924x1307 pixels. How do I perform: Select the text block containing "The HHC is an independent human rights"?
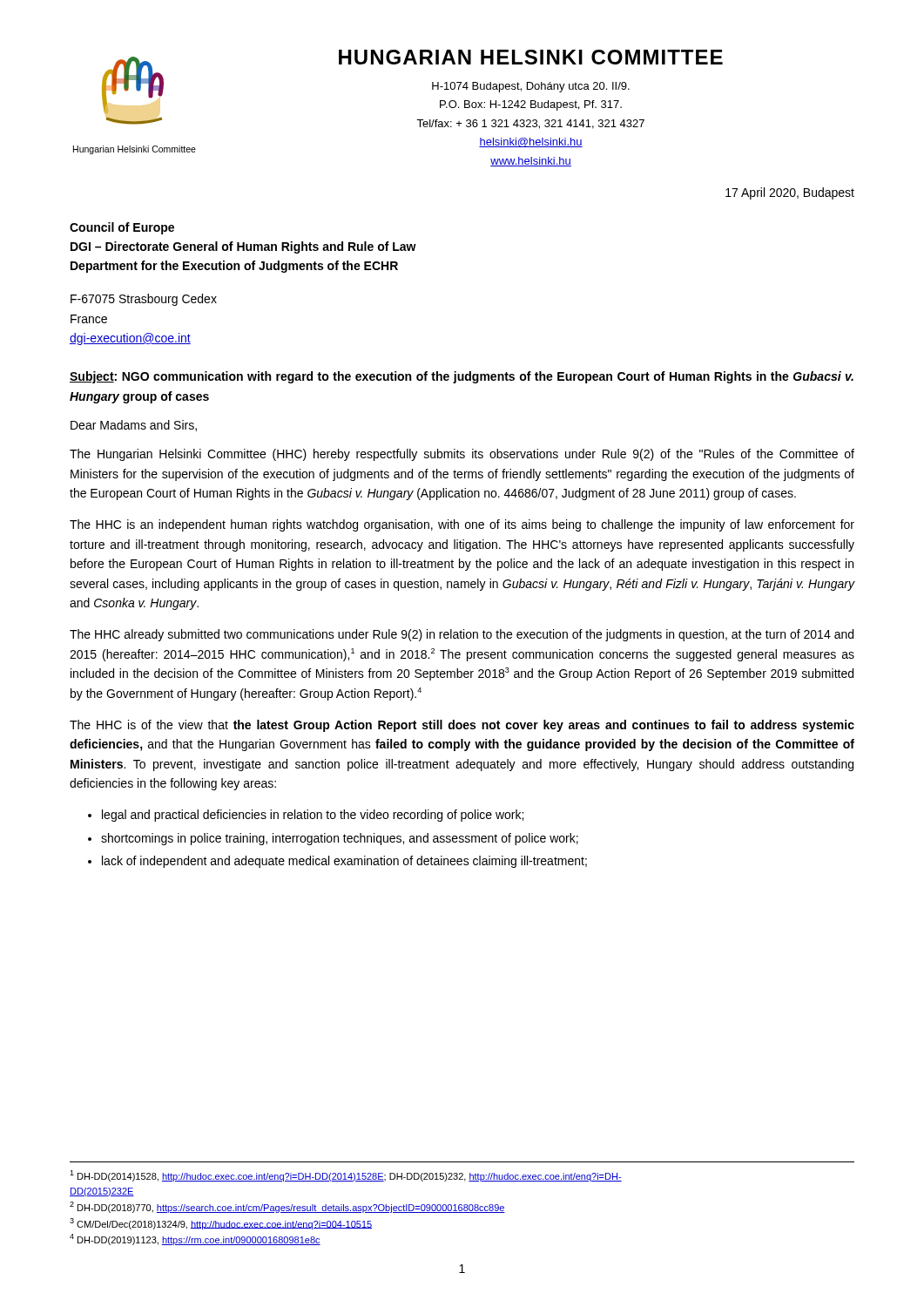(462, 564)
